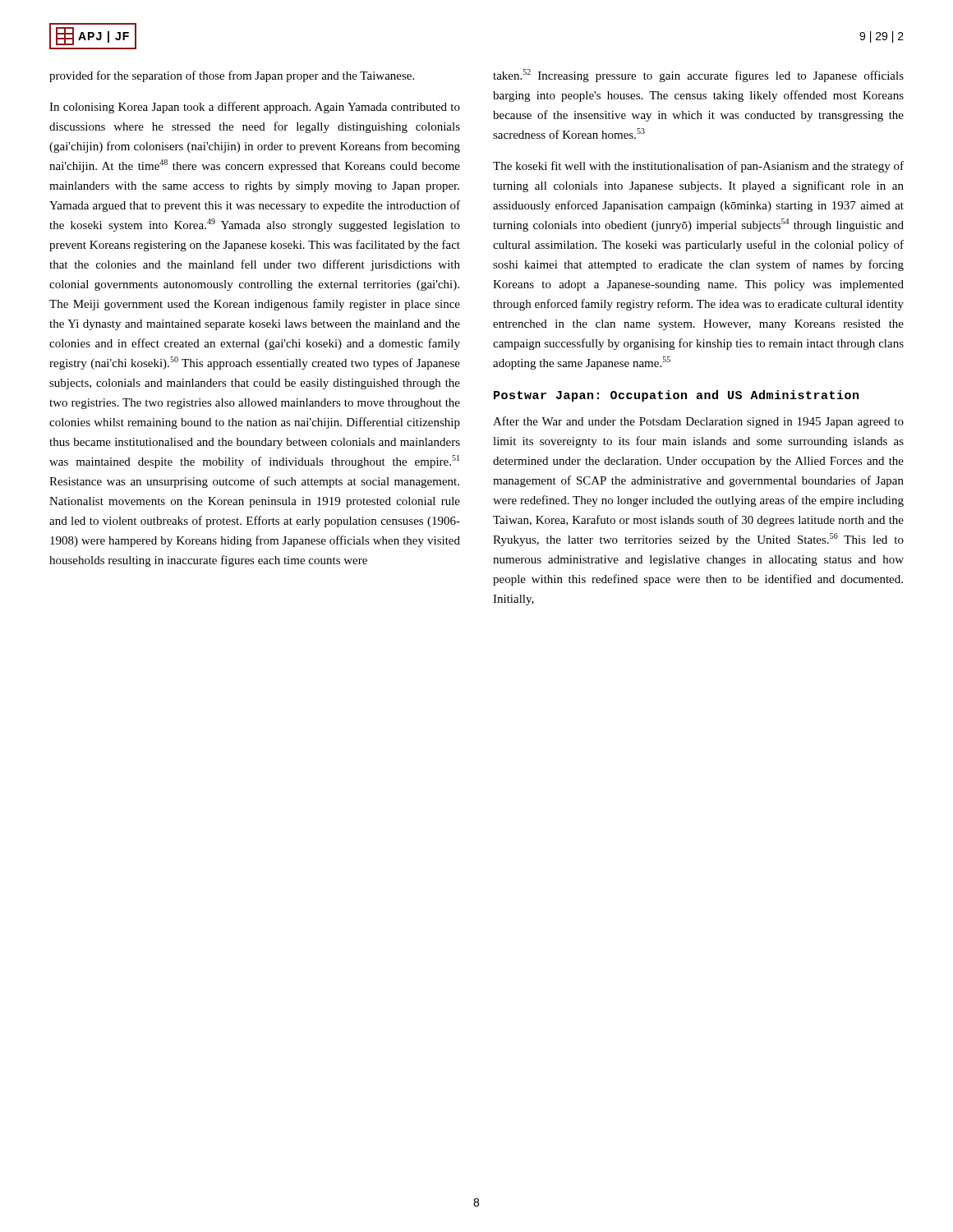Locate the block starting "In colonising Korea Japan took a different approach."
The height and width of the screenshot is (1232, 953).
pos(255,333)
